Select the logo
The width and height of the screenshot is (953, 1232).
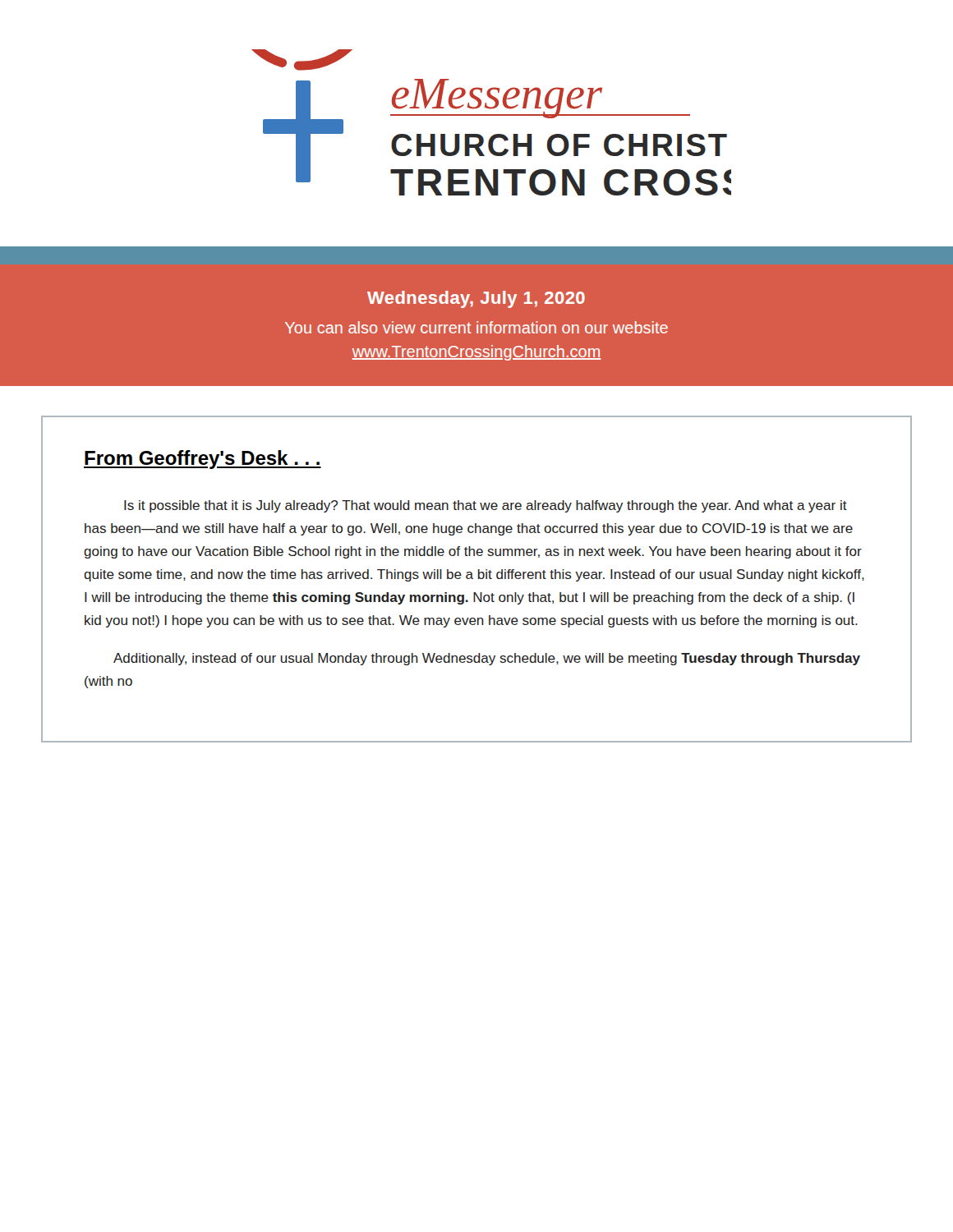click(476, 123)
